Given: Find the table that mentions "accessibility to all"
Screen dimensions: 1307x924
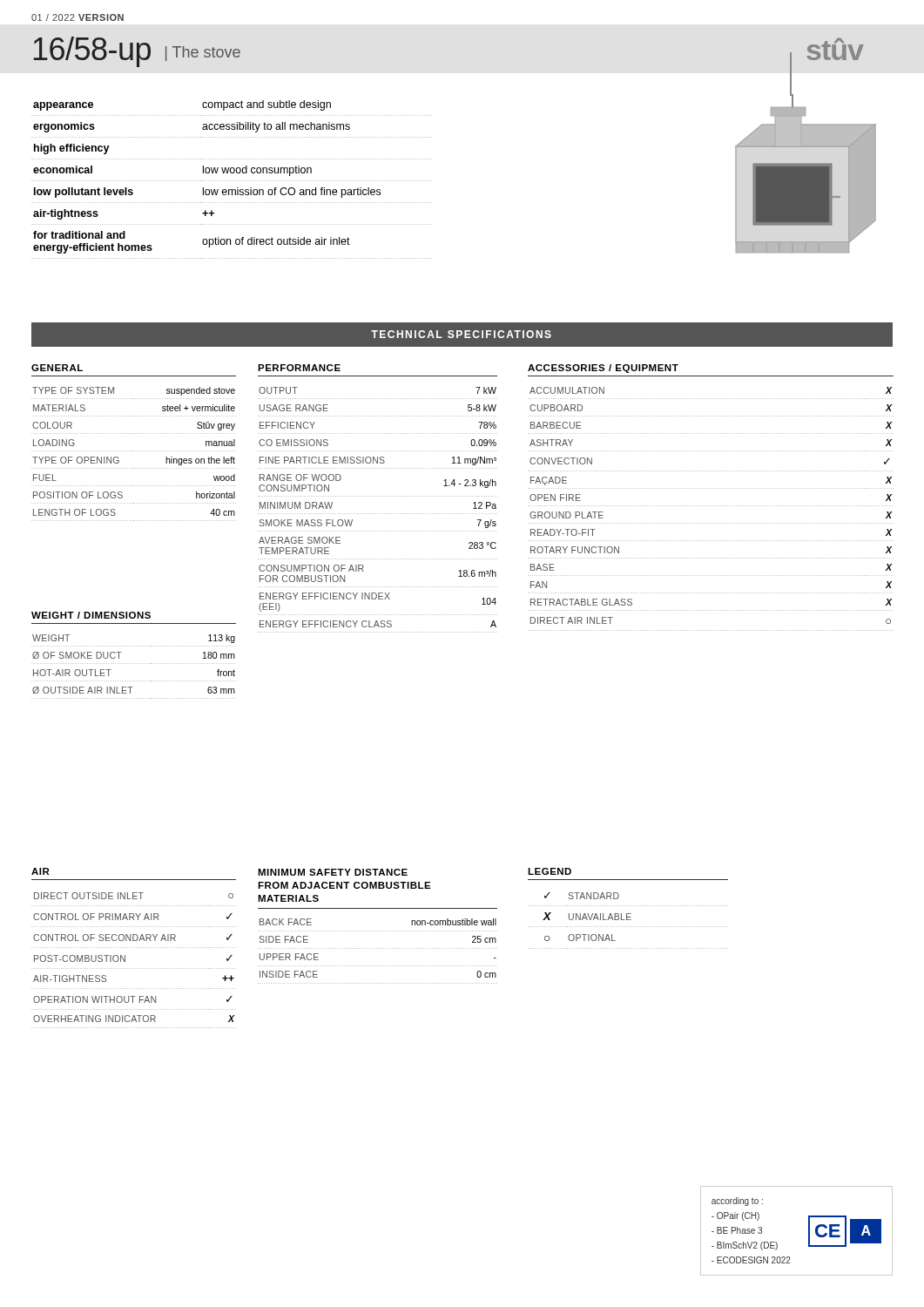Looking at the screenshot, I should [x=232, y=176].
